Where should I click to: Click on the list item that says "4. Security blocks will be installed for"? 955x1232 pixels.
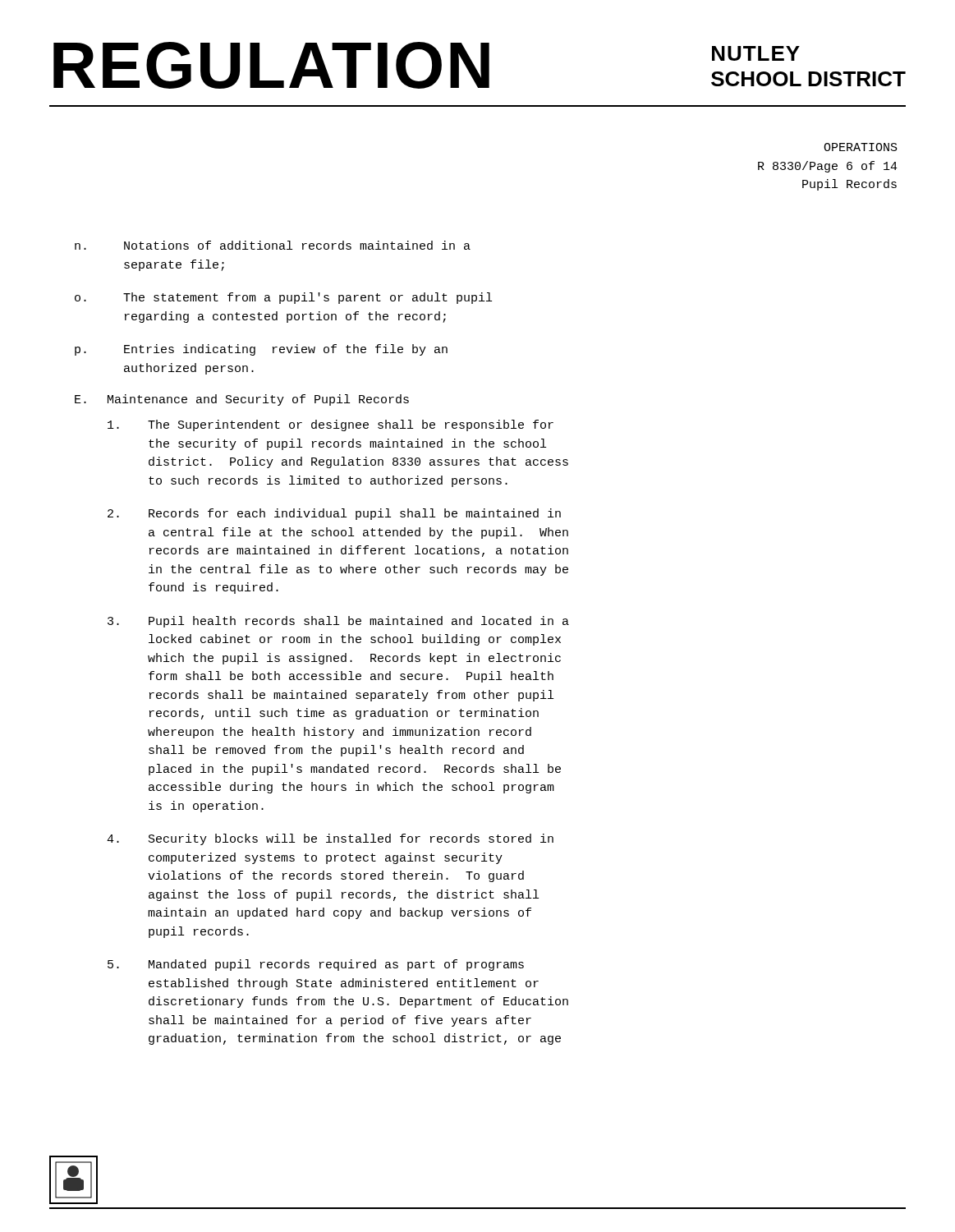[331, 887]
